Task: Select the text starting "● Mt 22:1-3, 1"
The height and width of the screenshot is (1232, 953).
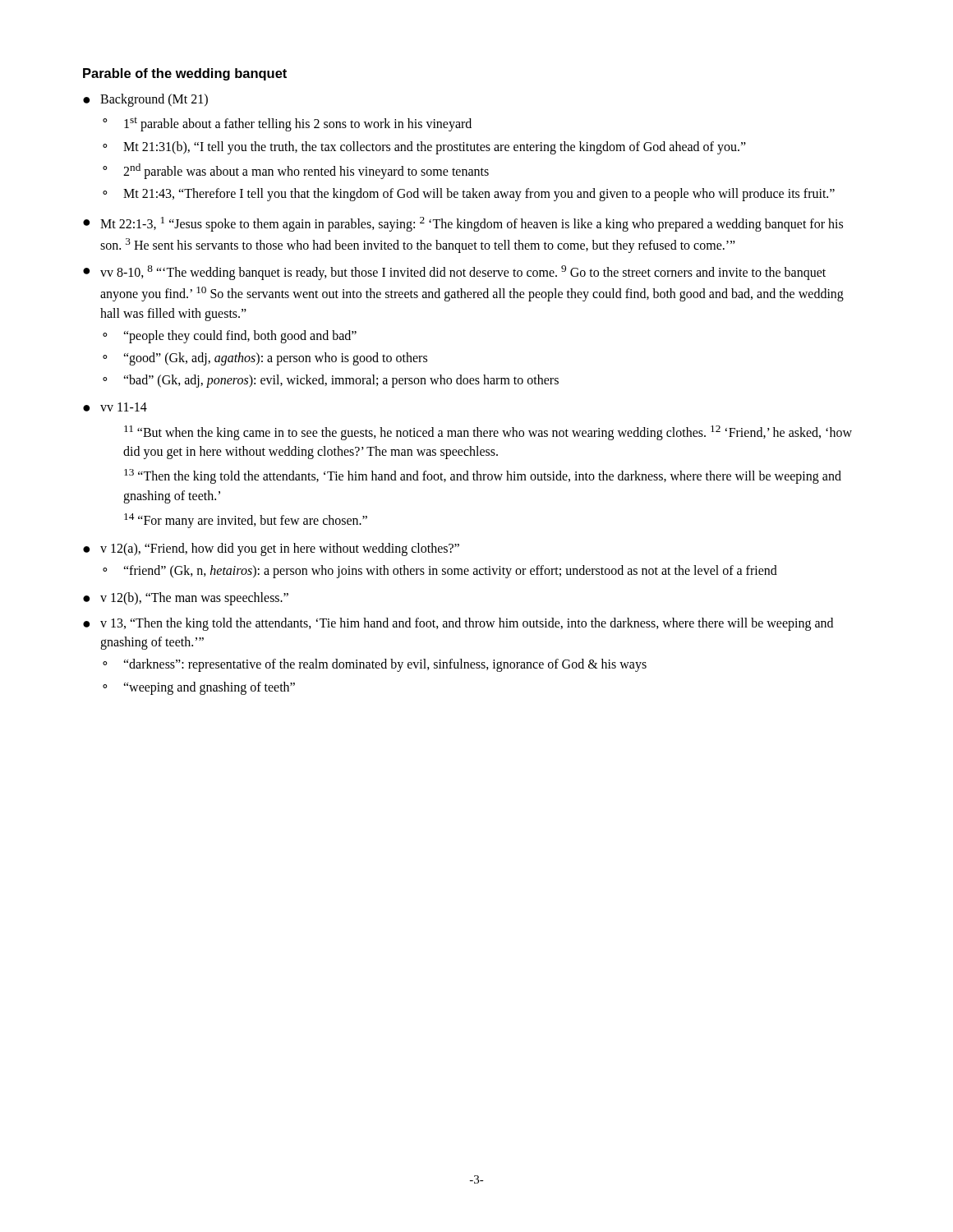Action: click(468, 233)
